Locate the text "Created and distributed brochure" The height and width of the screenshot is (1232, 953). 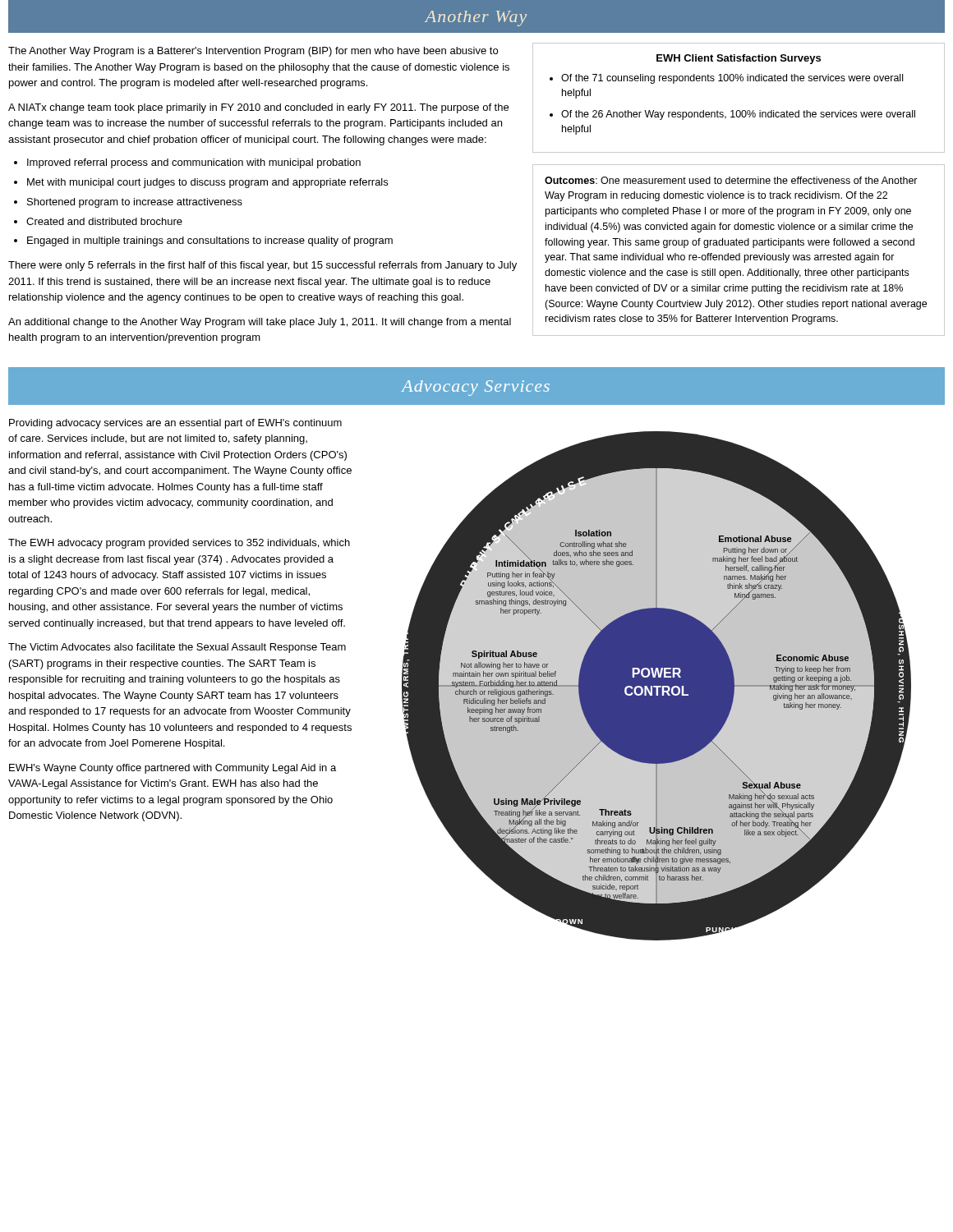click(104, 221)
